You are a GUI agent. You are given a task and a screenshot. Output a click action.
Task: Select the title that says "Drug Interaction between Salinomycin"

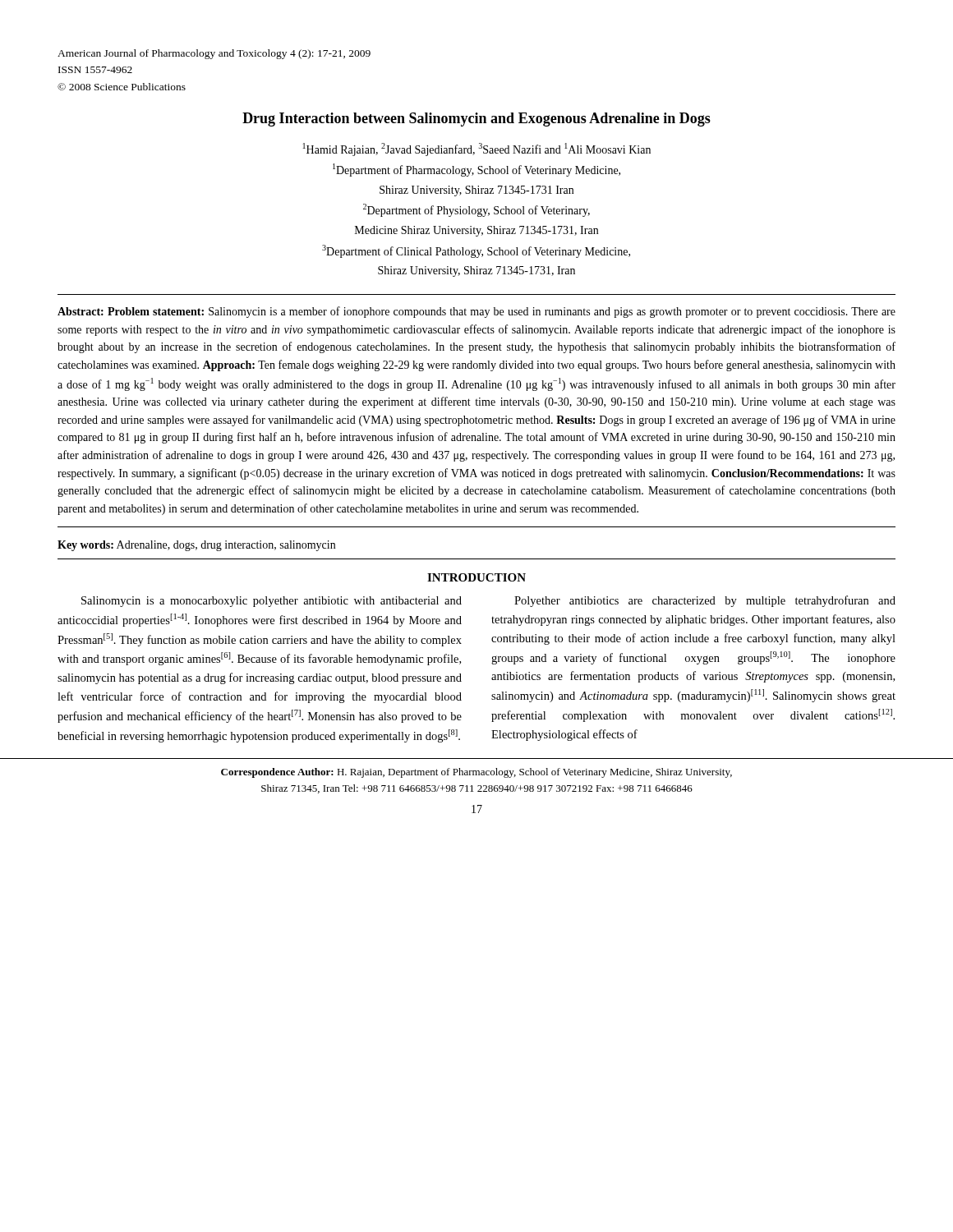tap(476, 119)
